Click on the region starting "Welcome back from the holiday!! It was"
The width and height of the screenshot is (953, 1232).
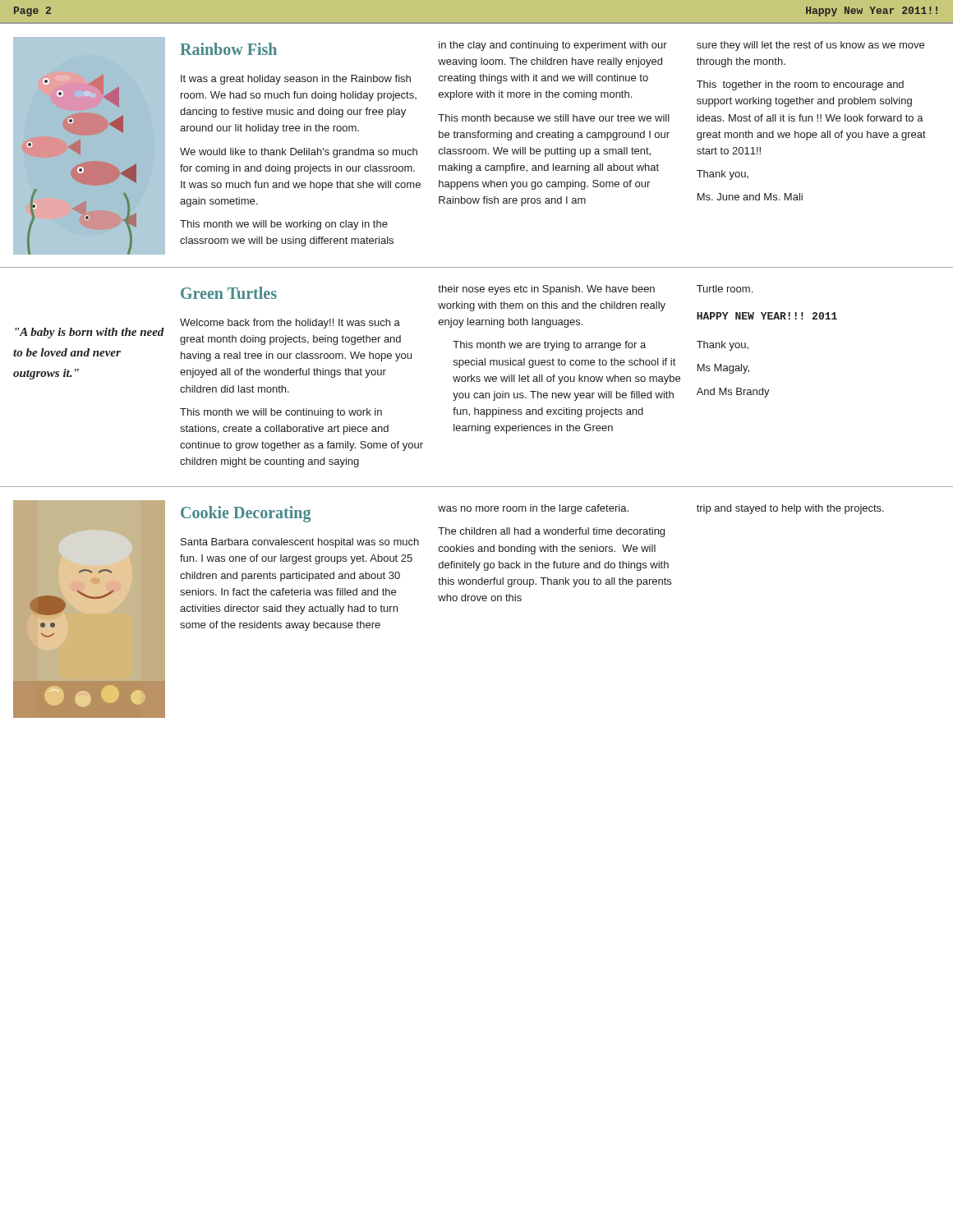(x=290, y=324)
